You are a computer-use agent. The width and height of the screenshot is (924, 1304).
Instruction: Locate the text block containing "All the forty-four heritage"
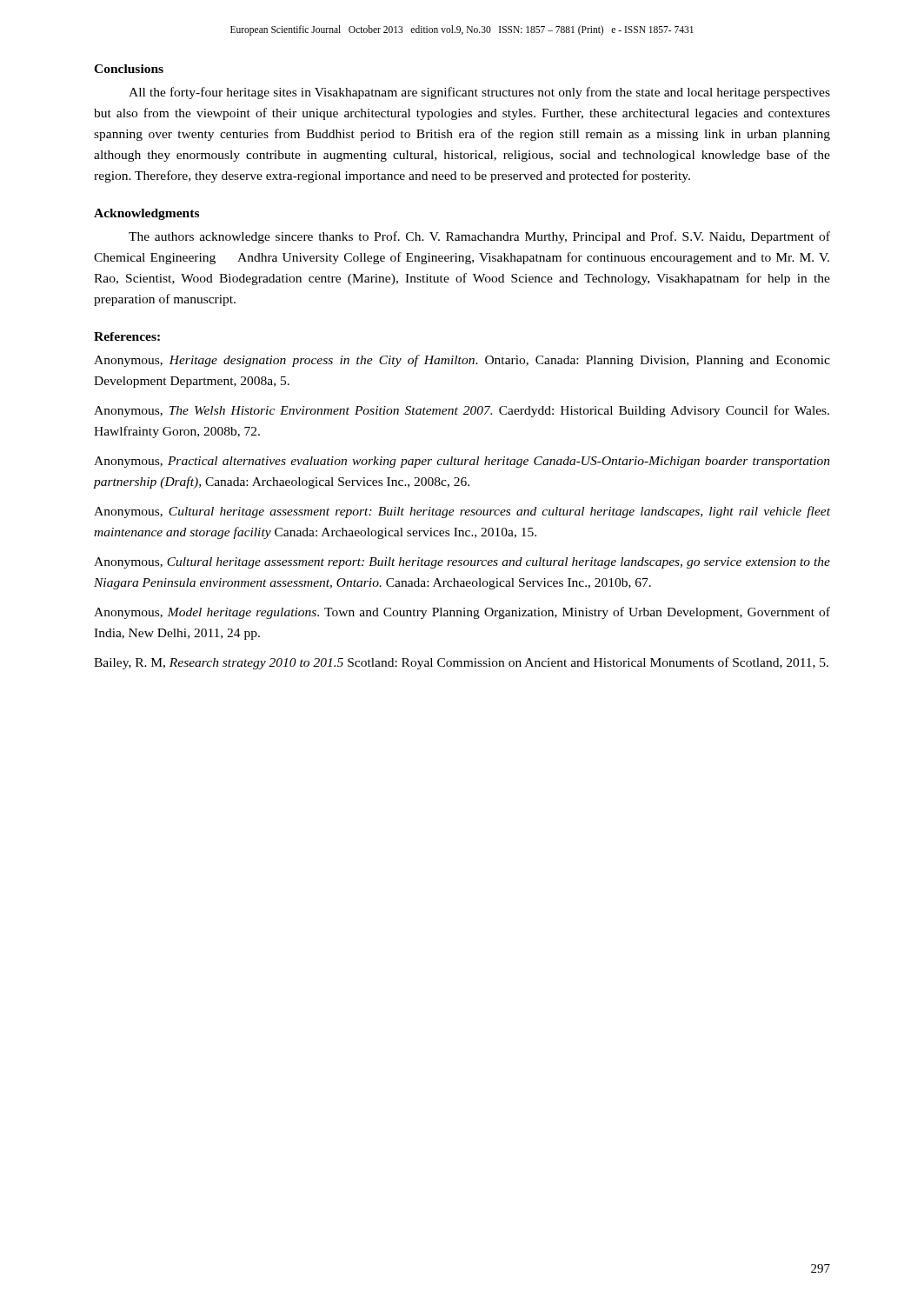pos(462,133)
